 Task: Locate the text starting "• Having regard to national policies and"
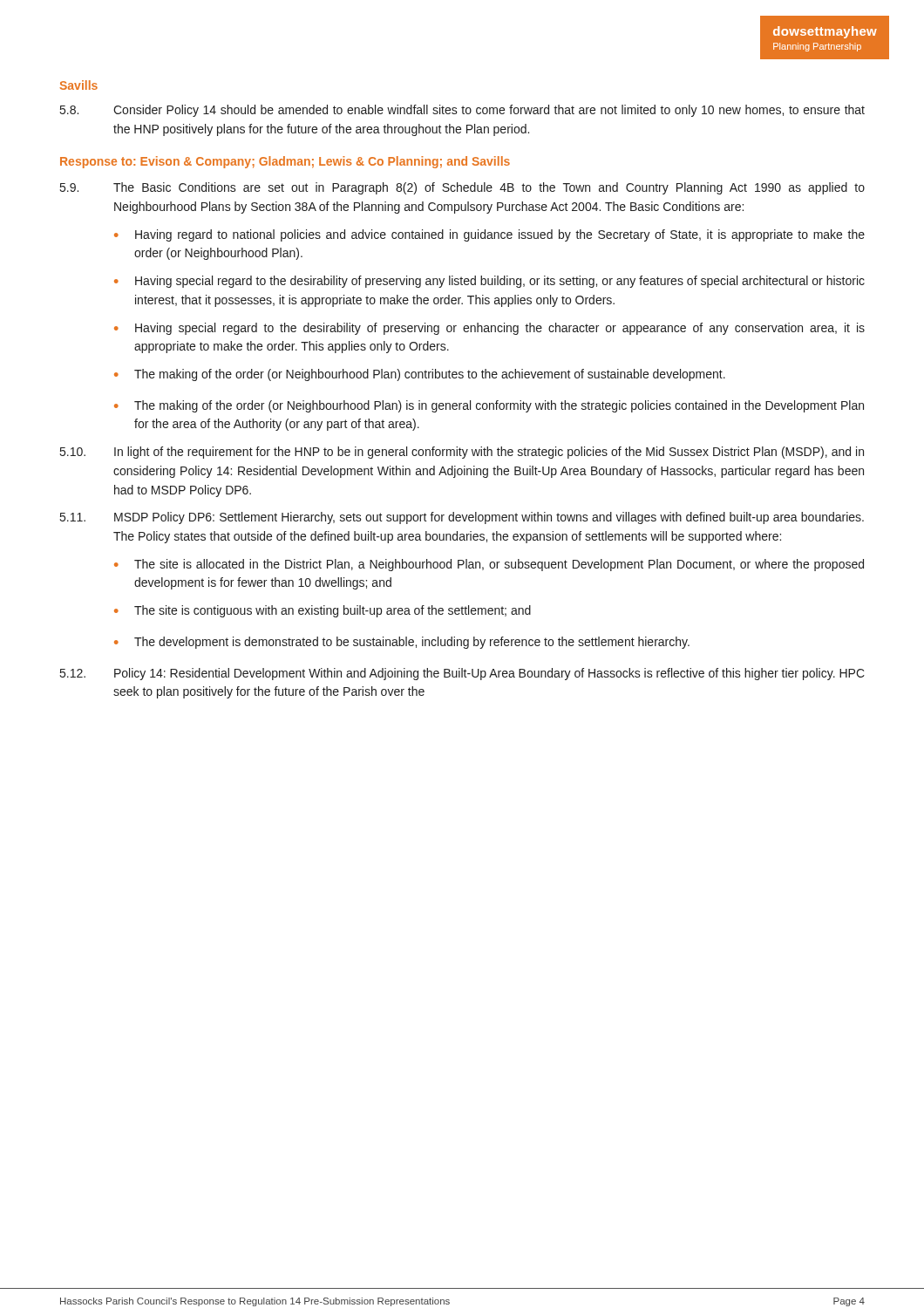[x=489, y=245]
